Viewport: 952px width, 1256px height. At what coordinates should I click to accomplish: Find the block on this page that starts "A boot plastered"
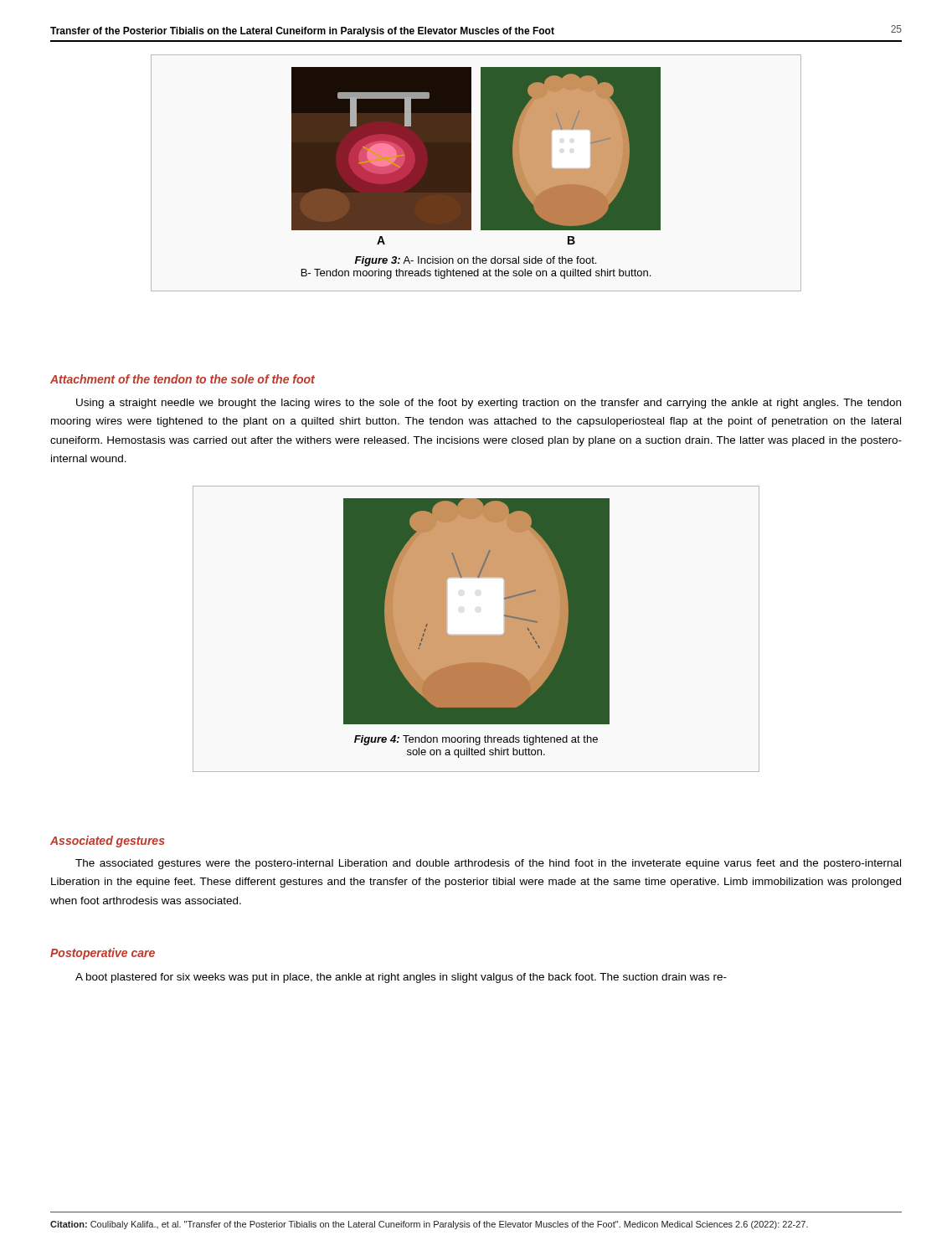pos(476,977)
